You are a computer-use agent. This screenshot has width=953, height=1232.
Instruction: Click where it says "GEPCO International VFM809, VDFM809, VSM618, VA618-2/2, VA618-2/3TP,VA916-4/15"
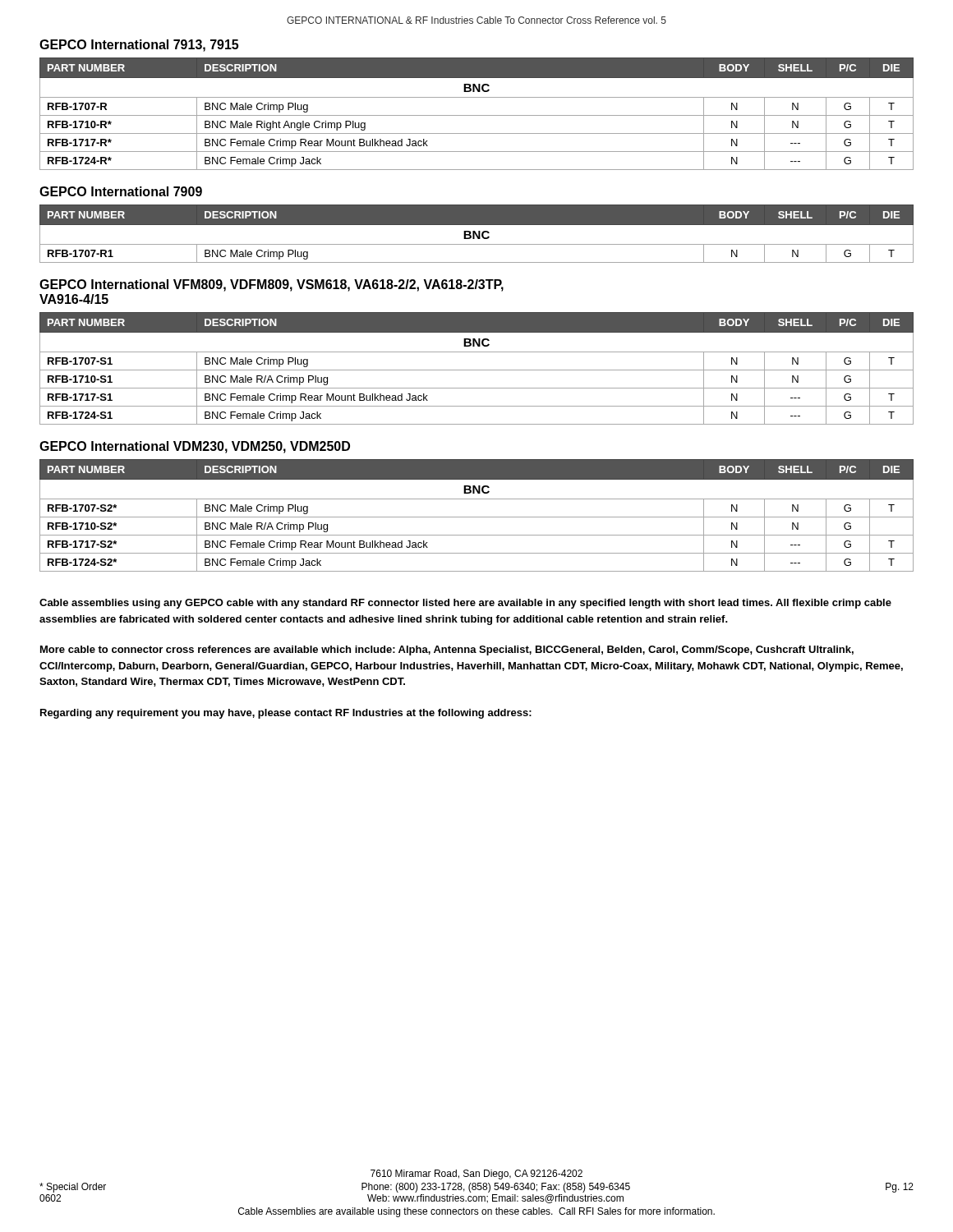click(x=272, y=292)
